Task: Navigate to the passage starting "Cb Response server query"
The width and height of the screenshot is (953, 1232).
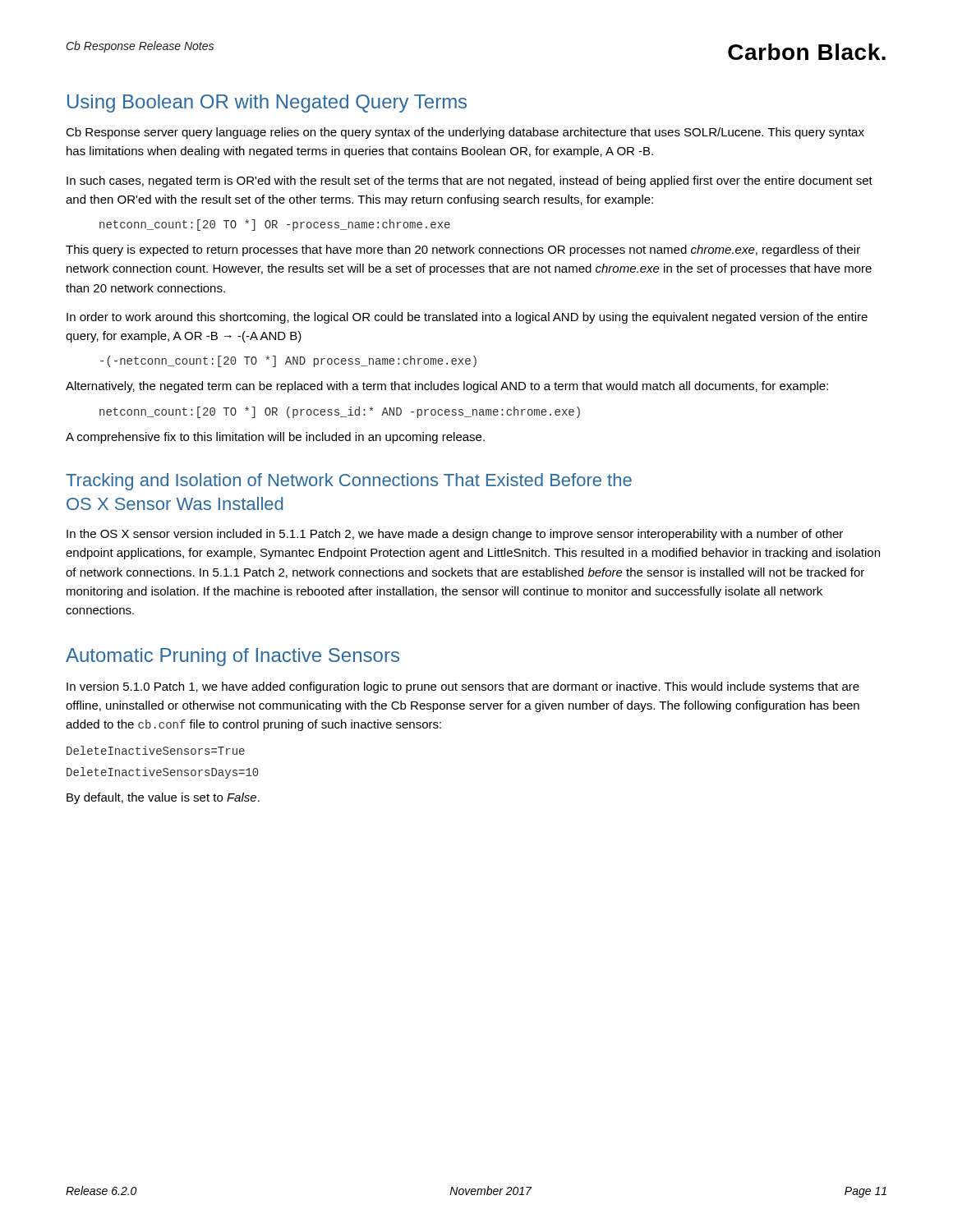Action: 476,142
